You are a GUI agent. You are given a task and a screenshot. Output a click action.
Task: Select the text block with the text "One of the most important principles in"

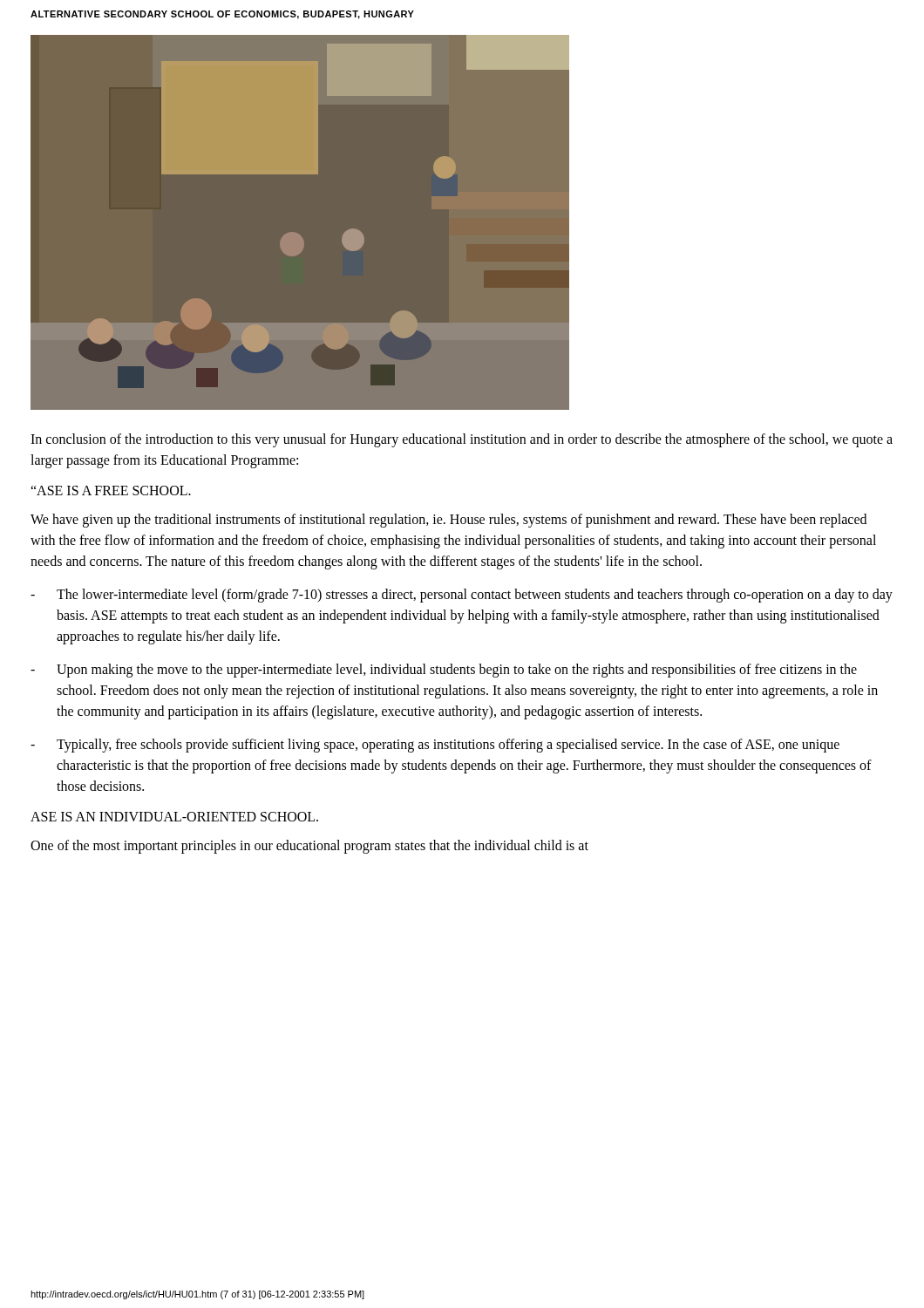(462, 846)
